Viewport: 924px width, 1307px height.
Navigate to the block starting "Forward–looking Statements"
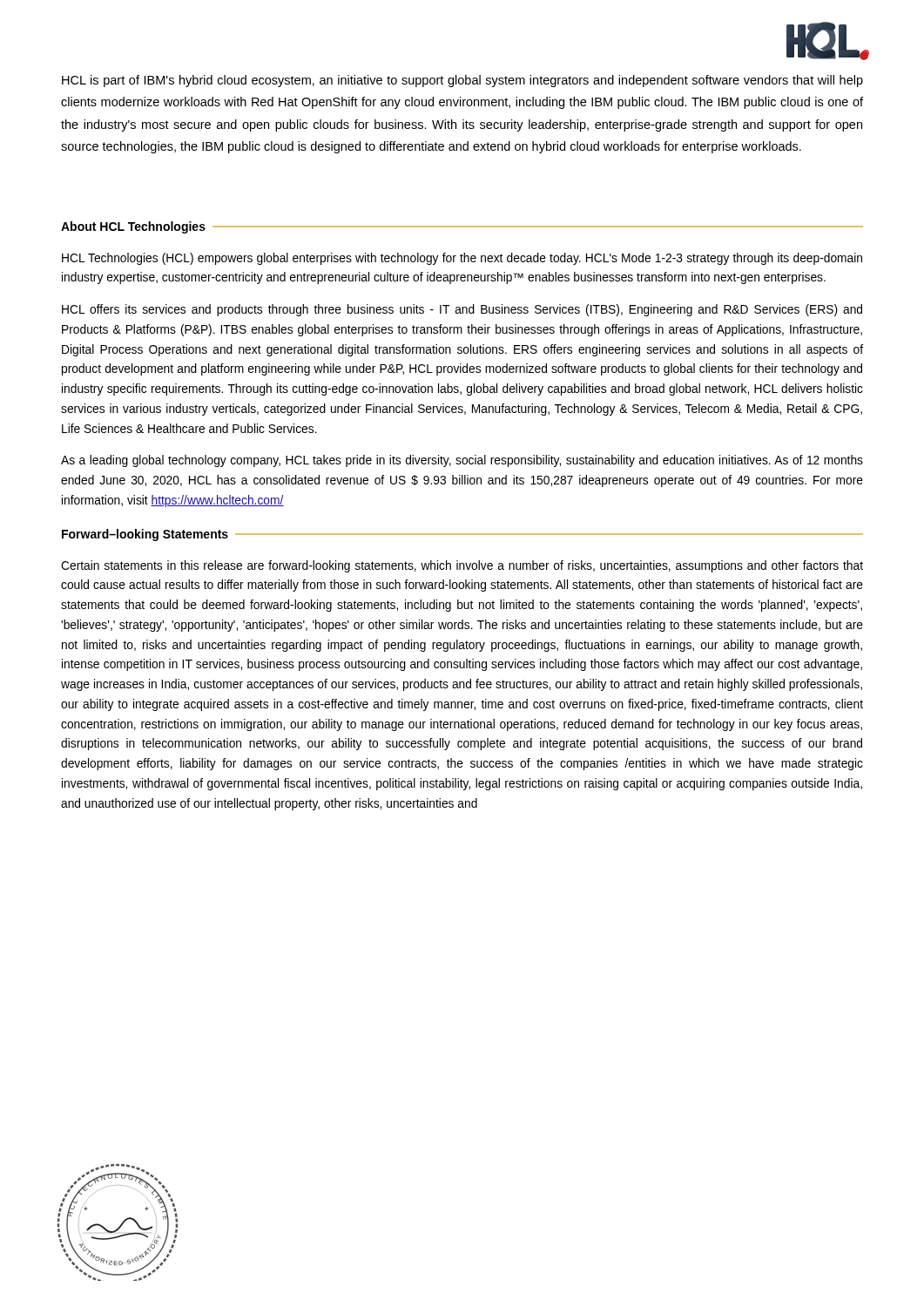click(462, 534)
